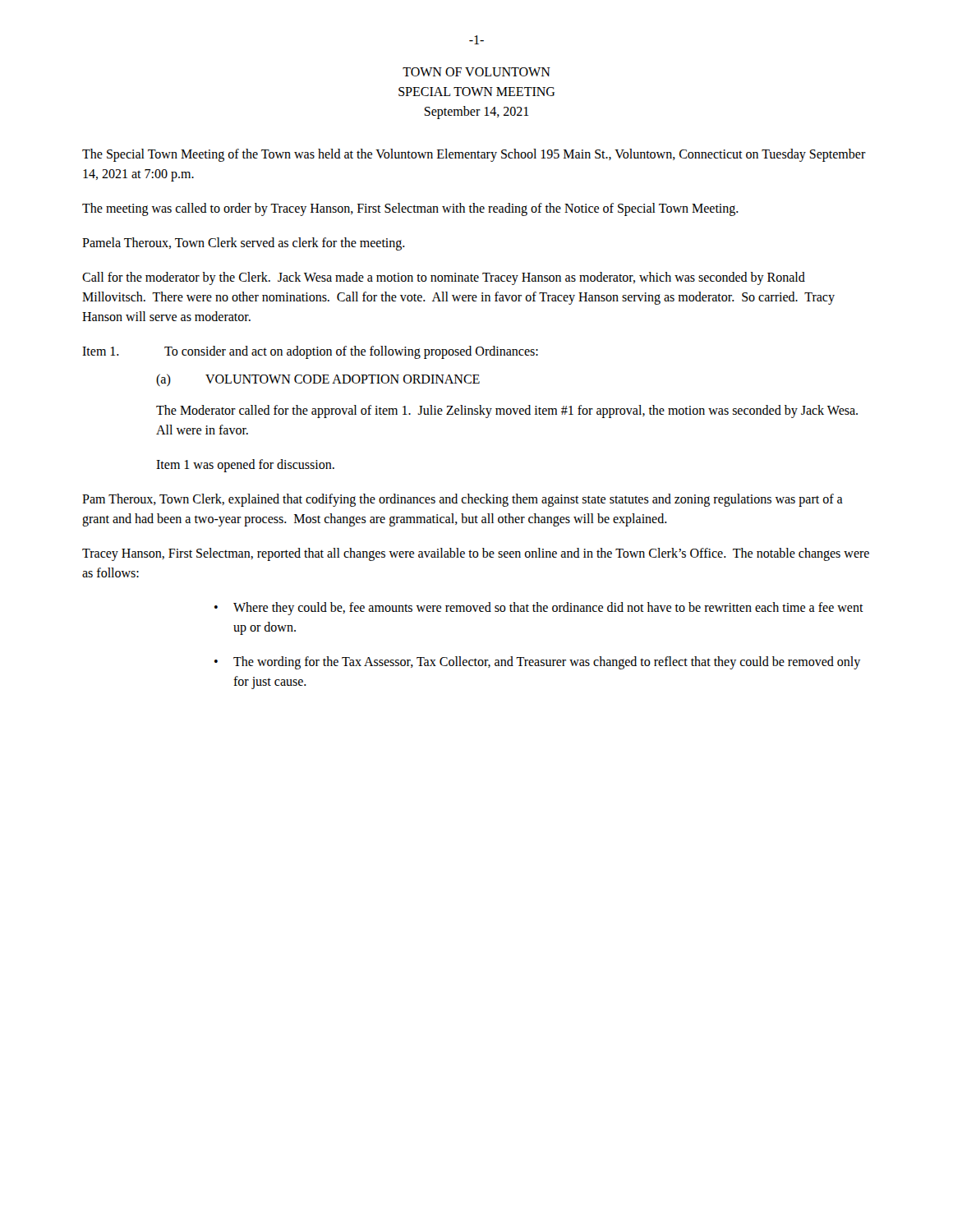Select the list item that reads "• Where they could be,"
Screen dimensions: 1232x953
pos(542,618)
